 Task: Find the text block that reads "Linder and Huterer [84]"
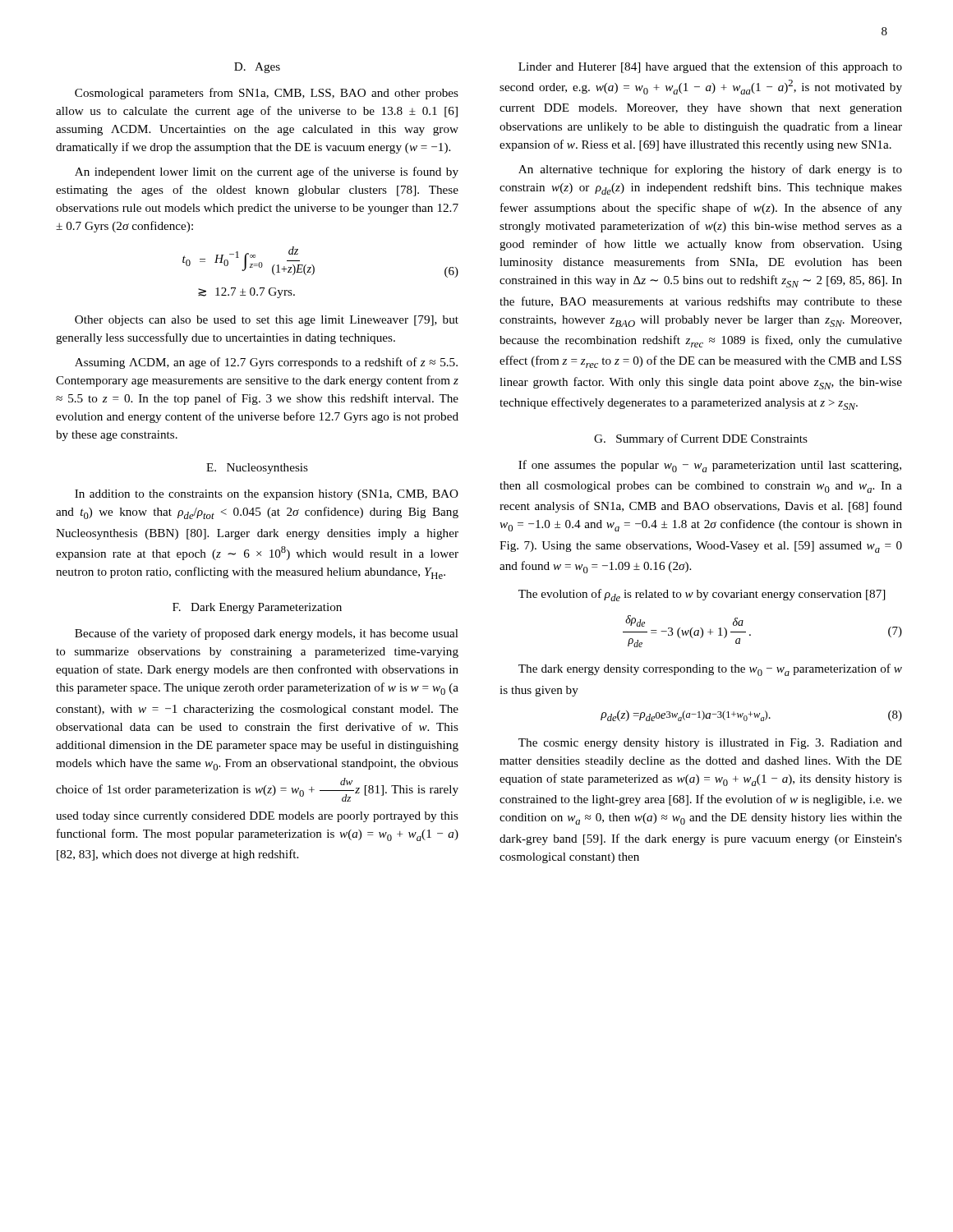coord(701,105)
